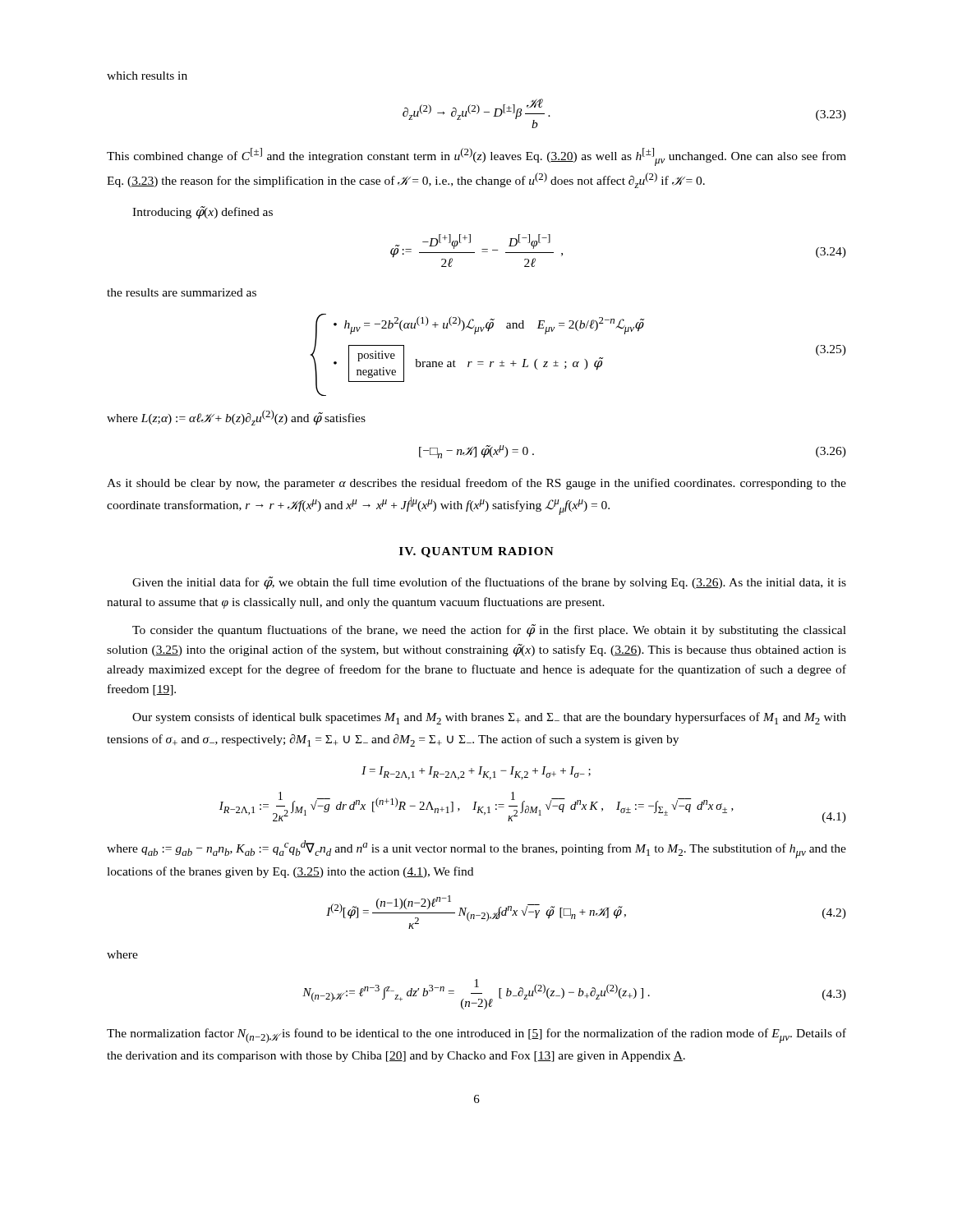This screenshot has height=1232, width=953.
Task: Locate the formula that opens with "[−□n − n𝒦] φ̃(xμ)"
Action: pos(468,452)
